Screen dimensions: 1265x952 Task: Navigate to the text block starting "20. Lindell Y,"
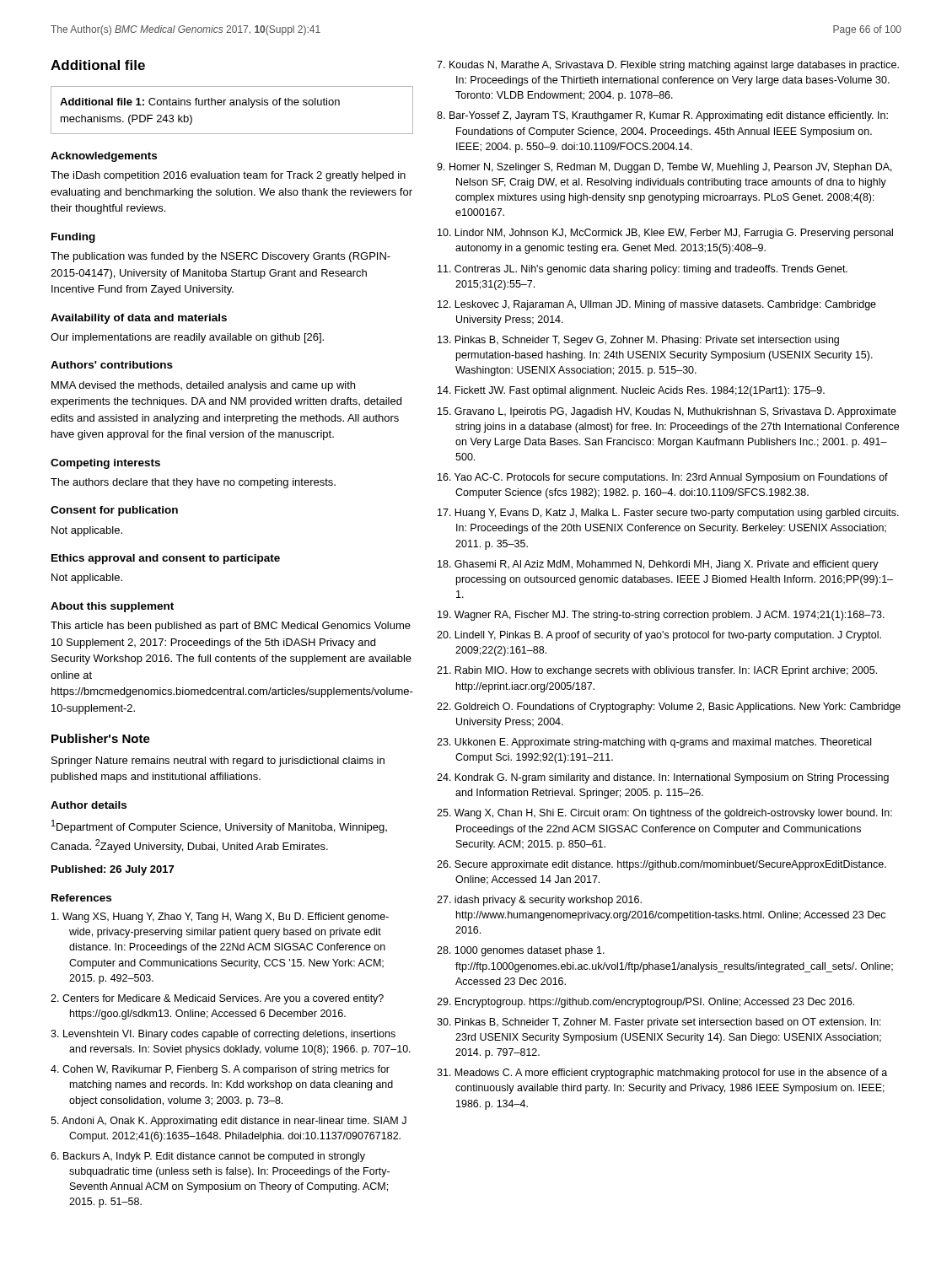[659, 643]
